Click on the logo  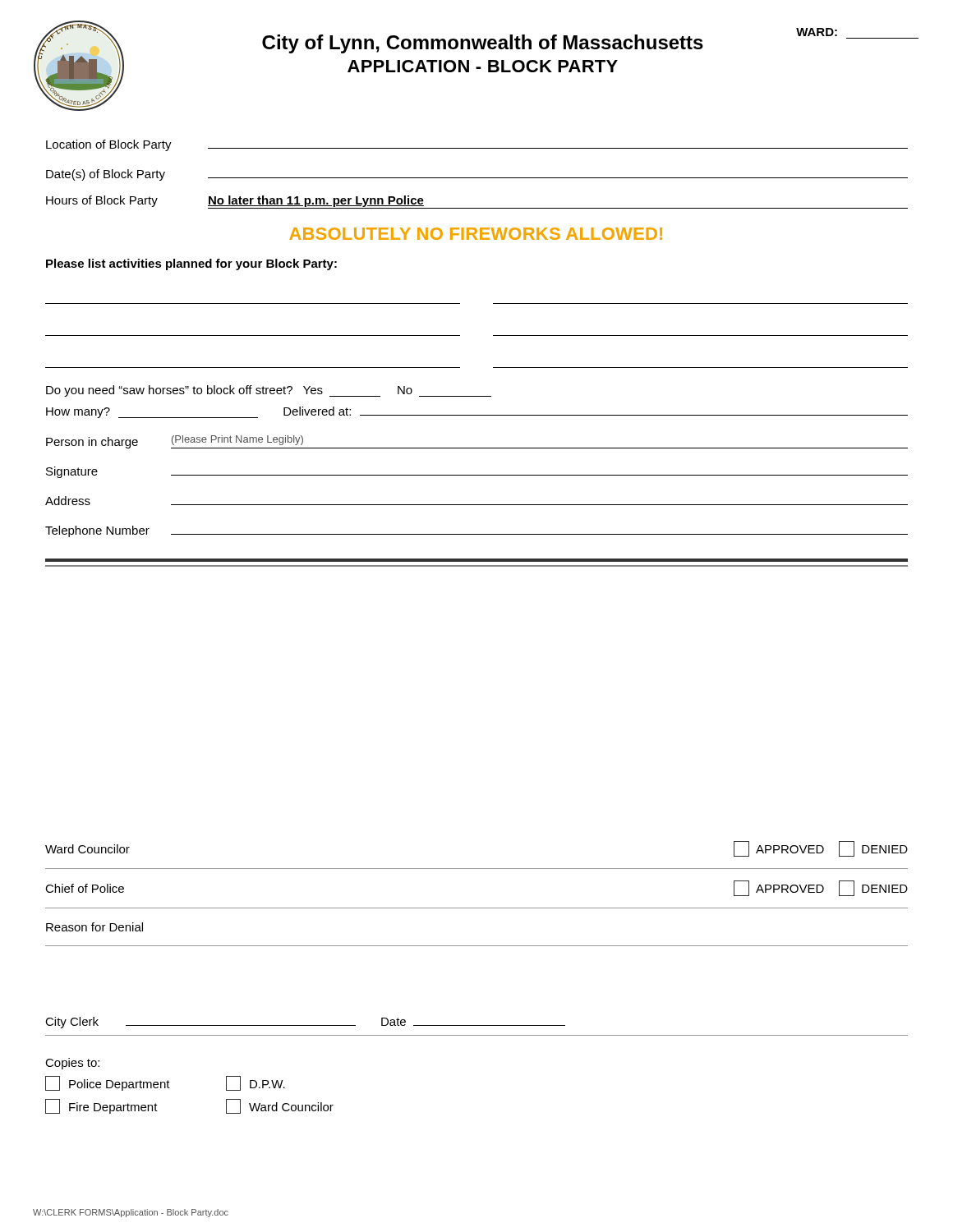(x=79, y=66)
